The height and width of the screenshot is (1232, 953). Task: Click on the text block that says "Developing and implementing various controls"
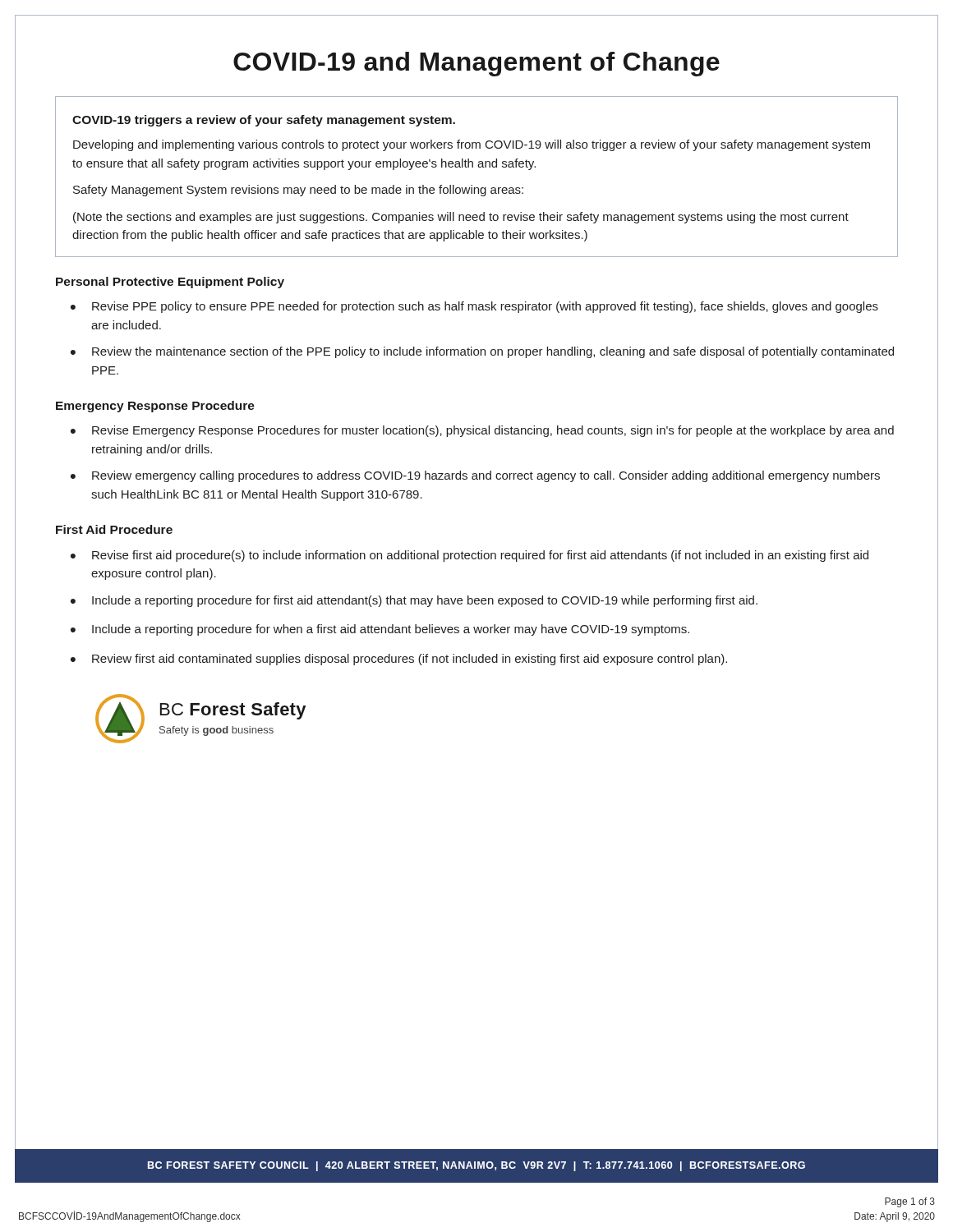tap(476, 190)
